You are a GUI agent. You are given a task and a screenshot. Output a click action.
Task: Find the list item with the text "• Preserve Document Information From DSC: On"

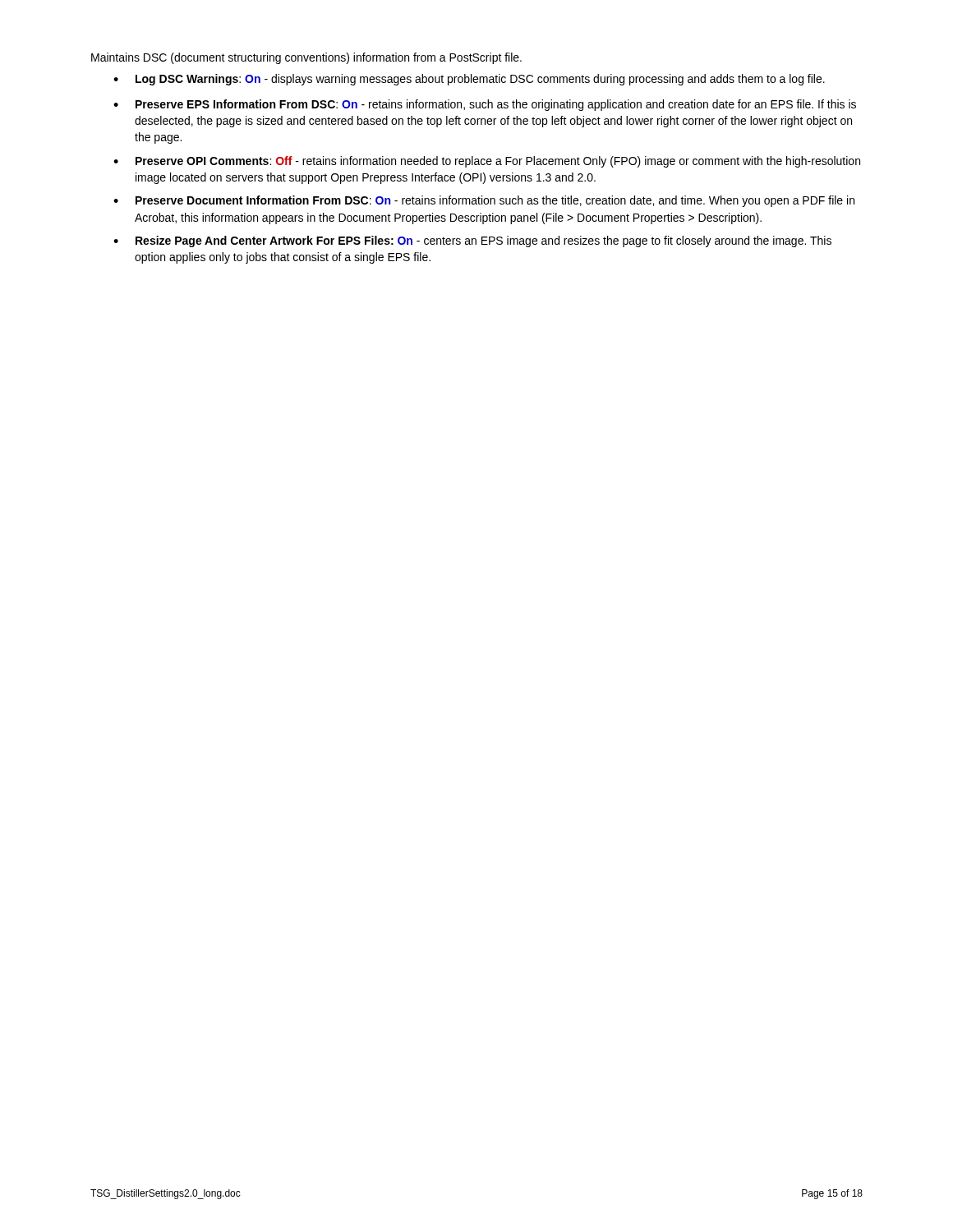tap(488, 209)
